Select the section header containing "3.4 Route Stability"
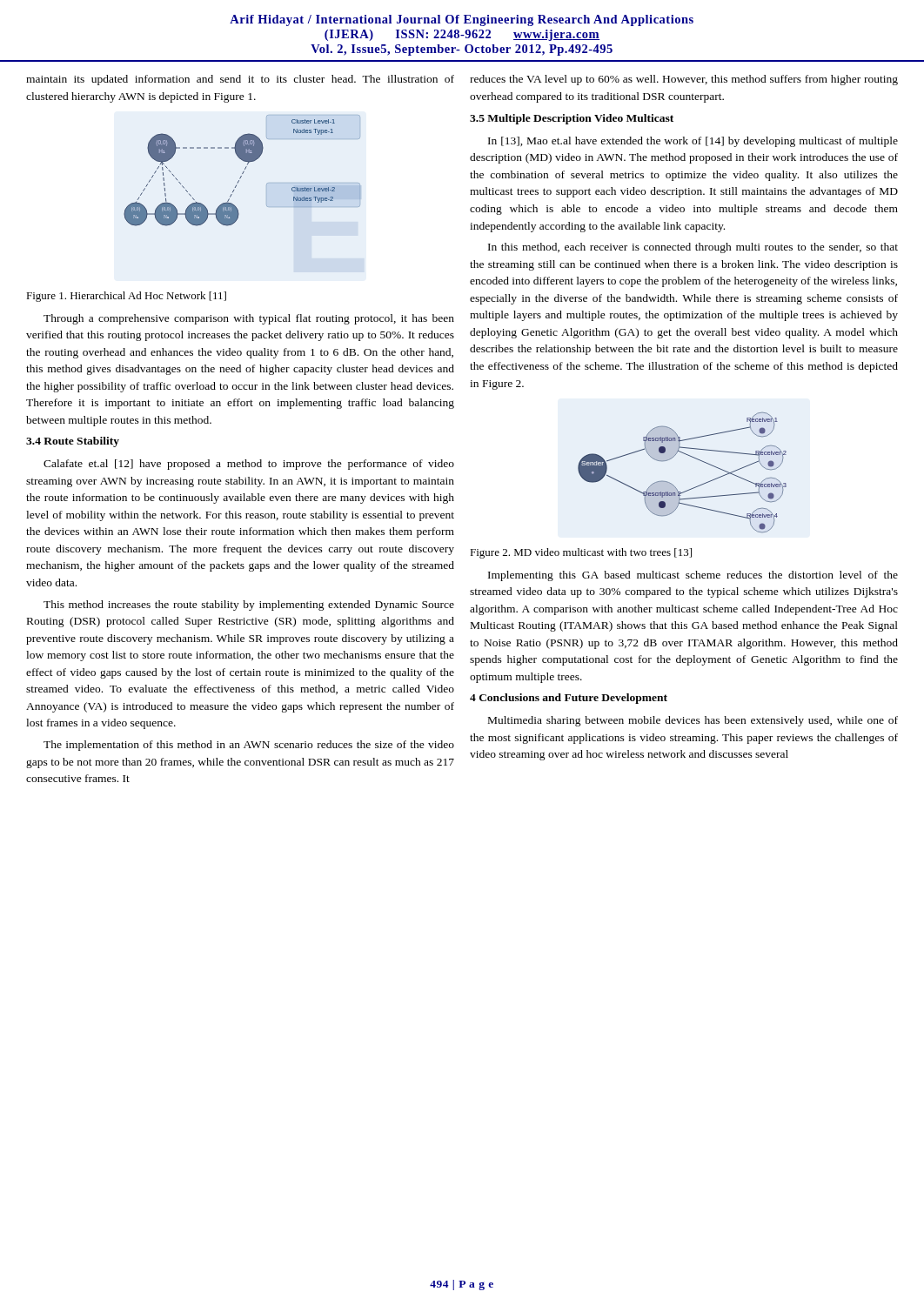The height and width of the screenshot is (1305, 924). coord(73,442)
